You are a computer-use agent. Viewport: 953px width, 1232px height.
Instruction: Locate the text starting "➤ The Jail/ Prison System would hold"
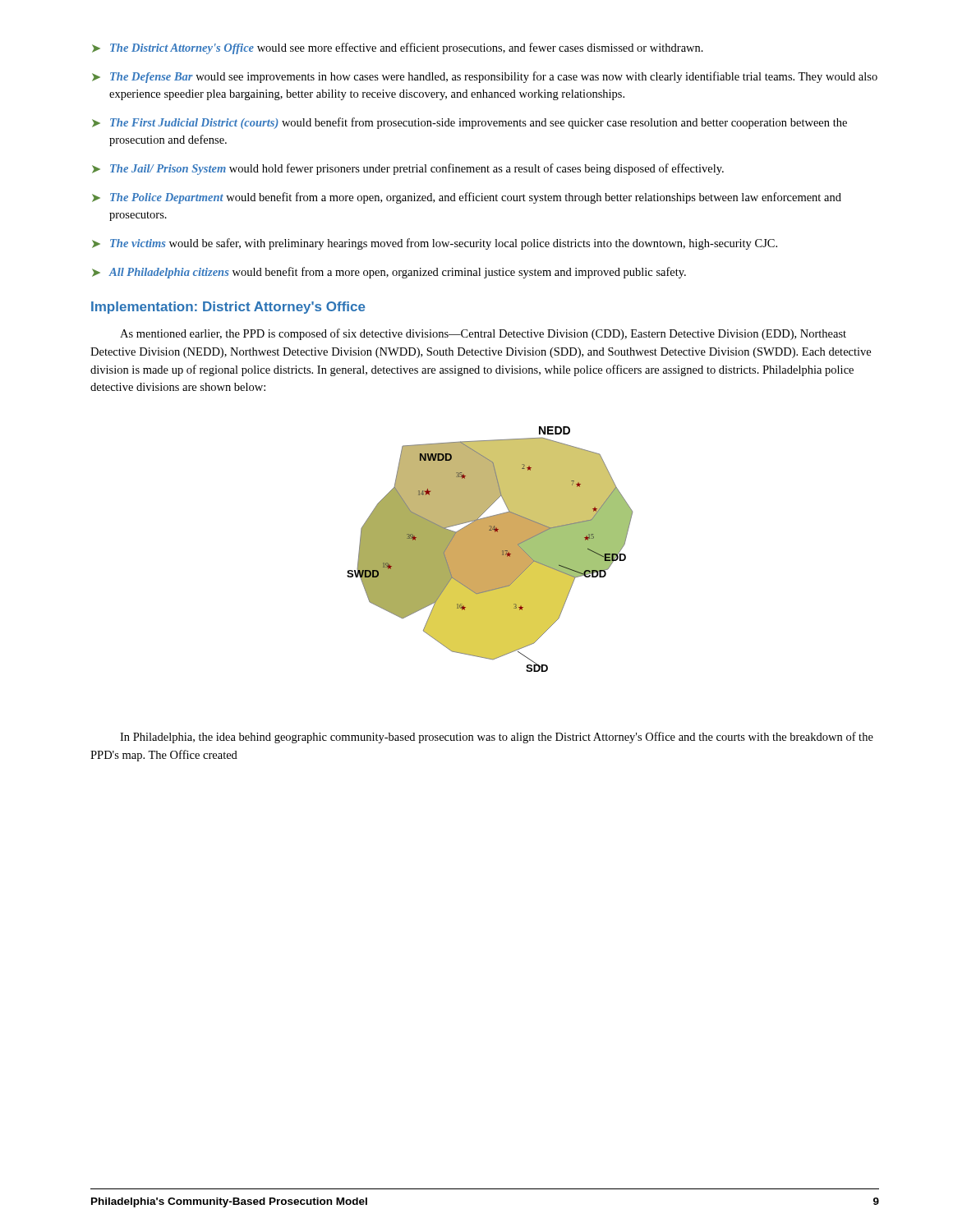point(407,169)
